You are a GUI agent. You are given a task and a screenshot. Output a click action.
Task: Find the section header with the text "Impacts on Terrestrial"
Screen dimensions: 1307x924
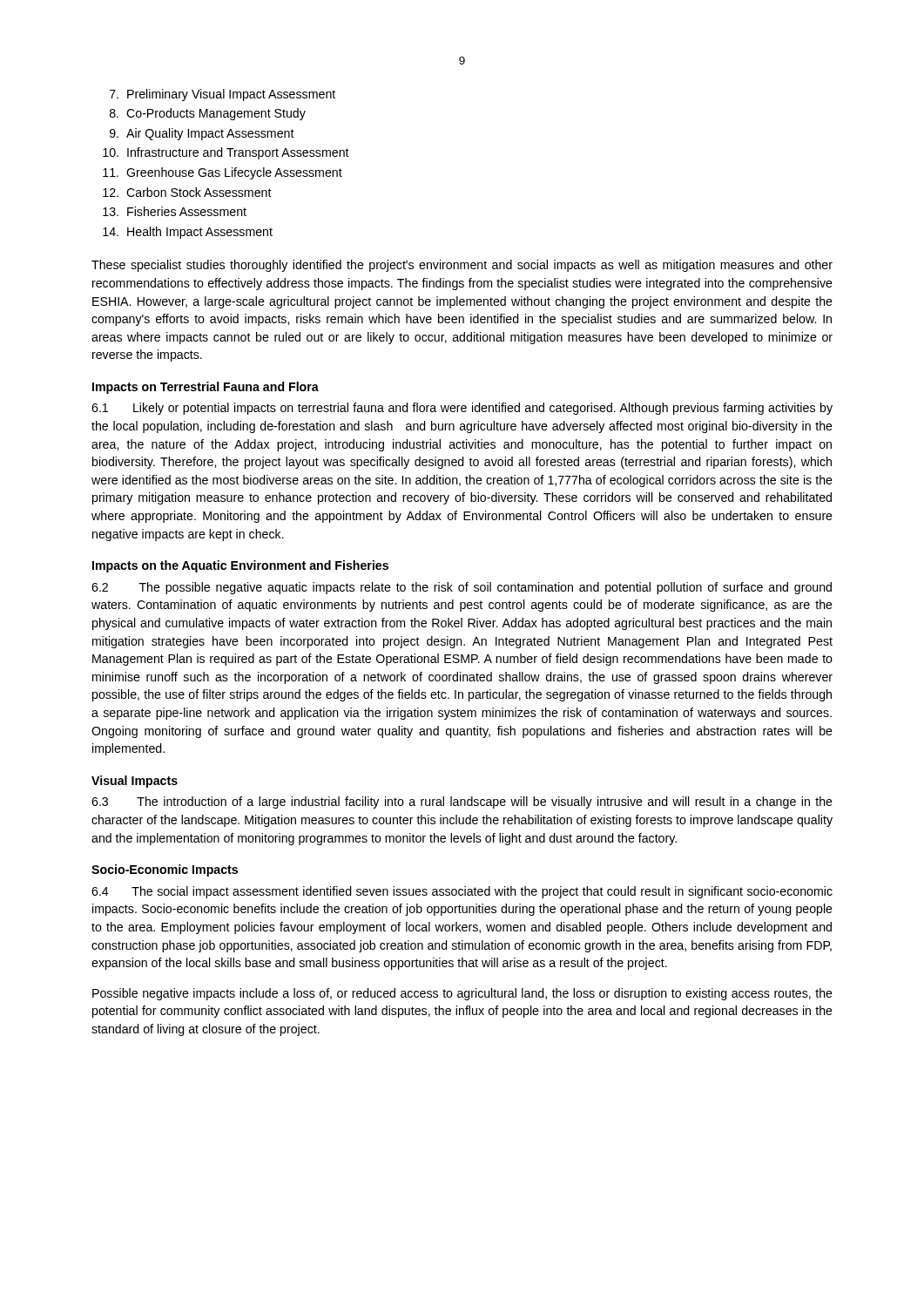pyautogui.click(x=205, y=387)
